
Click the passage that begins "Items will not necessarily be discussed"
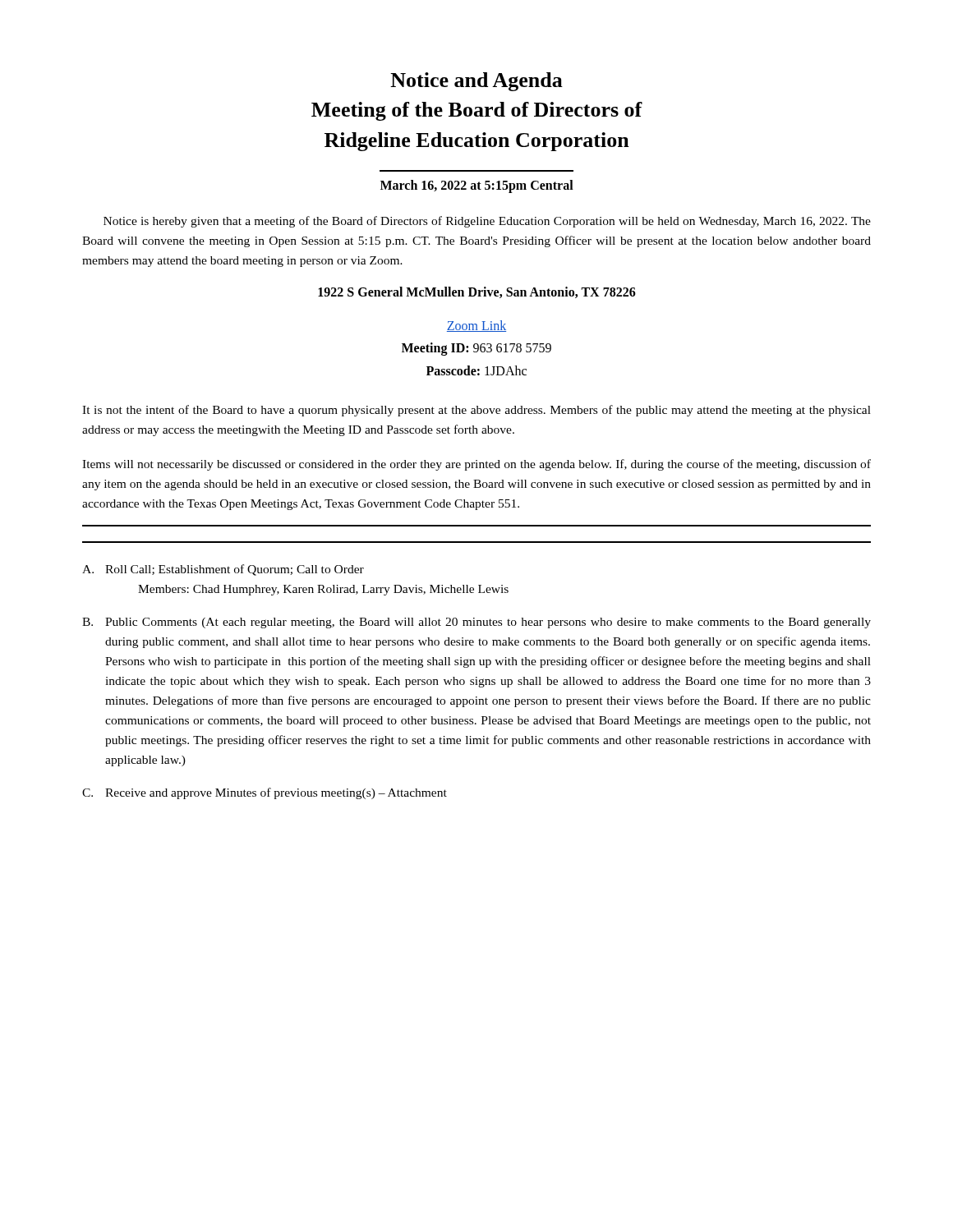coord(476,483)
